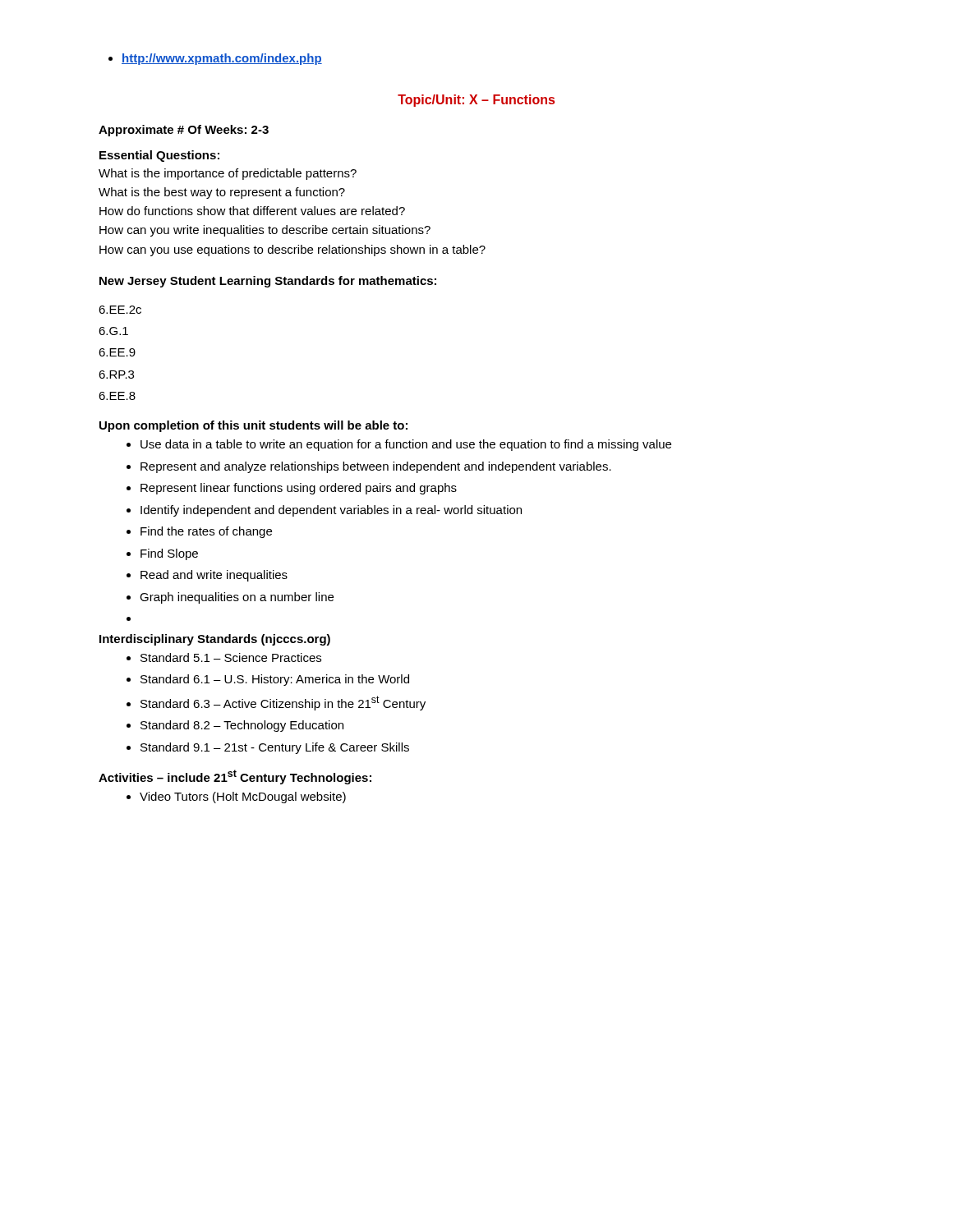Find the block starting "Represent and analyze relationships between independent"
953x1232 pixels.
[x=376, y=466]
